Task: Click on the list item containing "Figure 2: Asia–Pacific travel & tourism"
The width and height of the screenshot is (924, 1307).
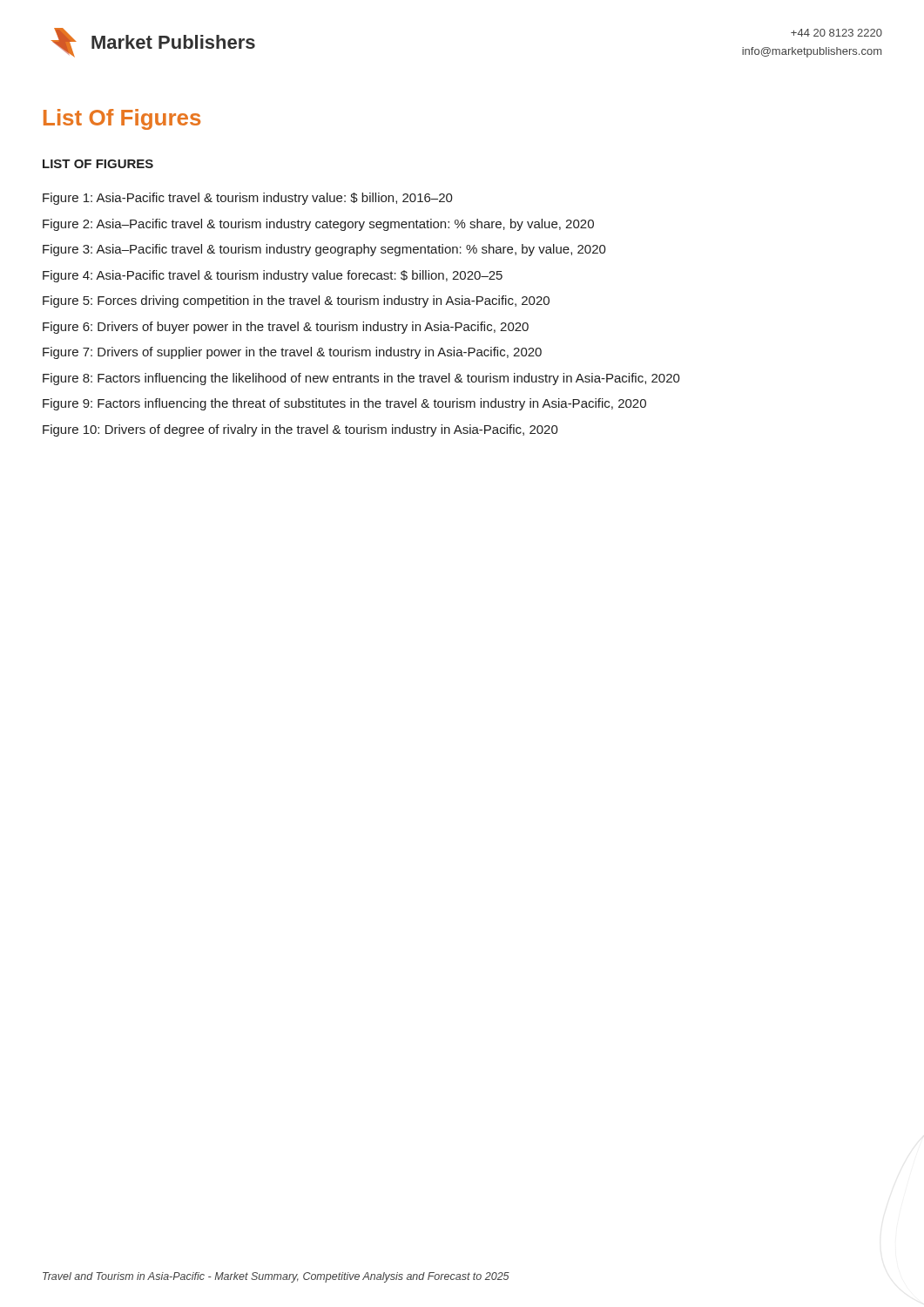Action: 462,223
